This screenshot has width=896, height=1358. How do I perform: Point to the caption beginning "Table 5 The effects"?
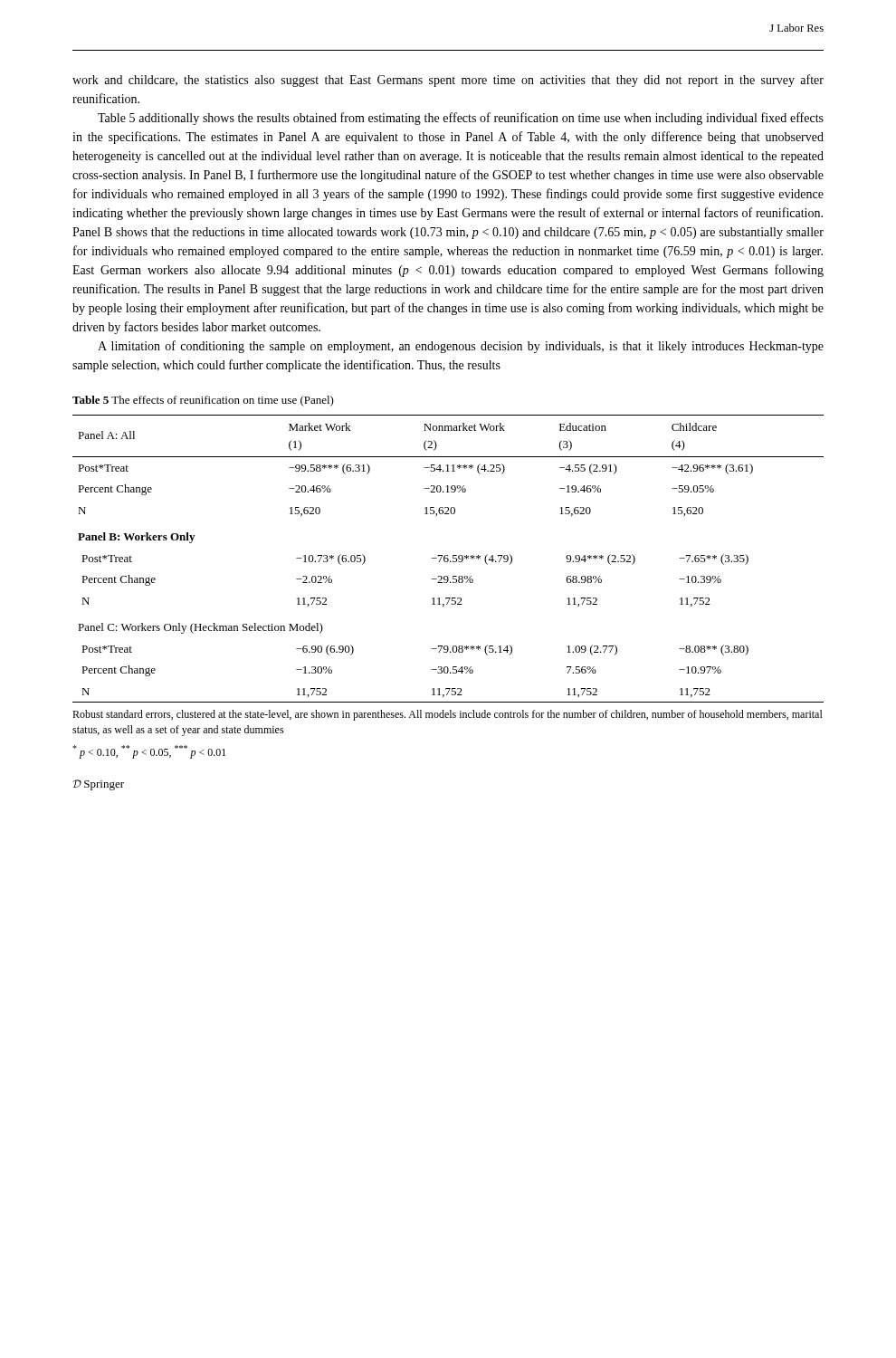[x=203, y=400]
